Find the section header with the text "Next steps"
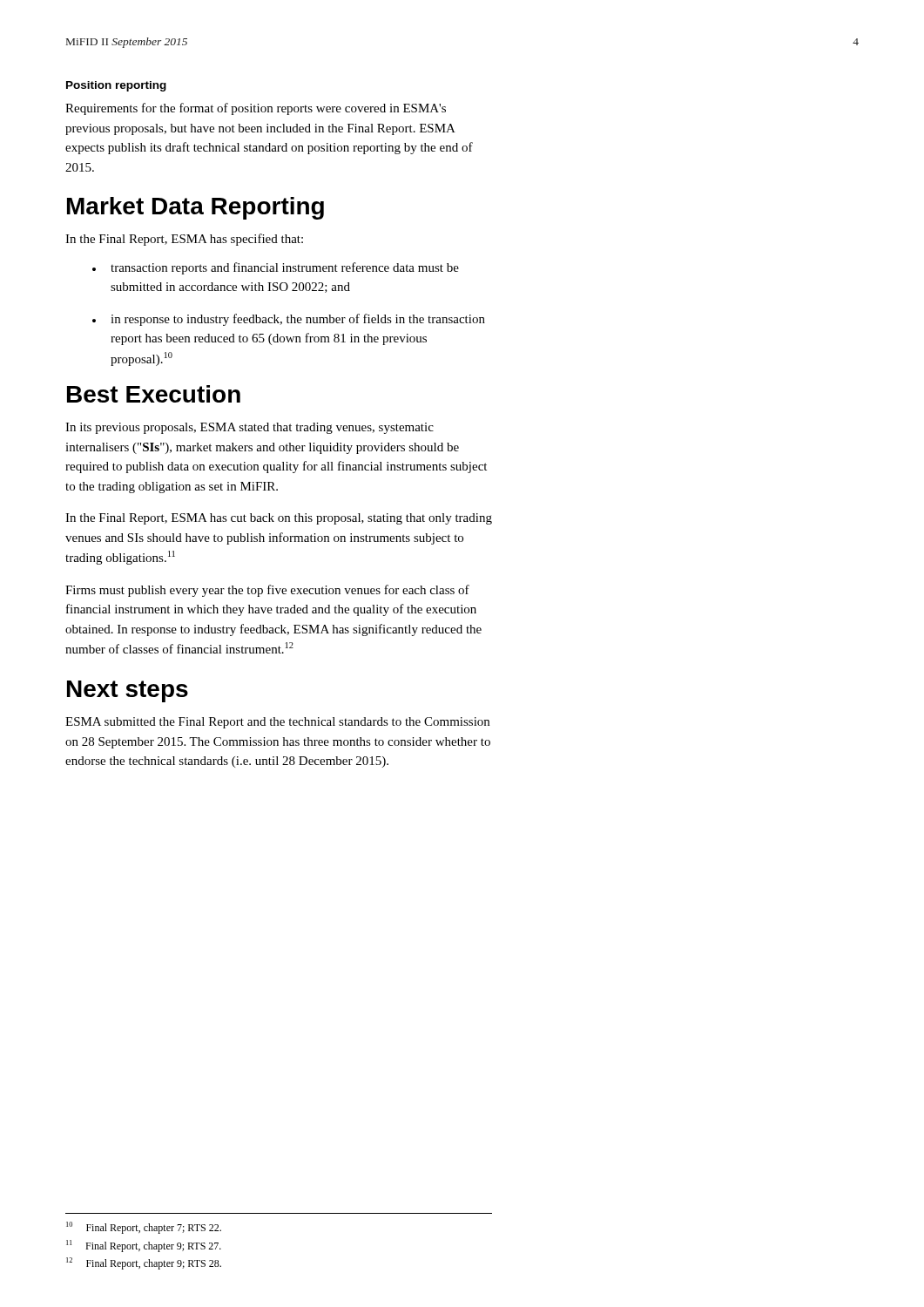The image size is (924, 1307). coord(127,689)
